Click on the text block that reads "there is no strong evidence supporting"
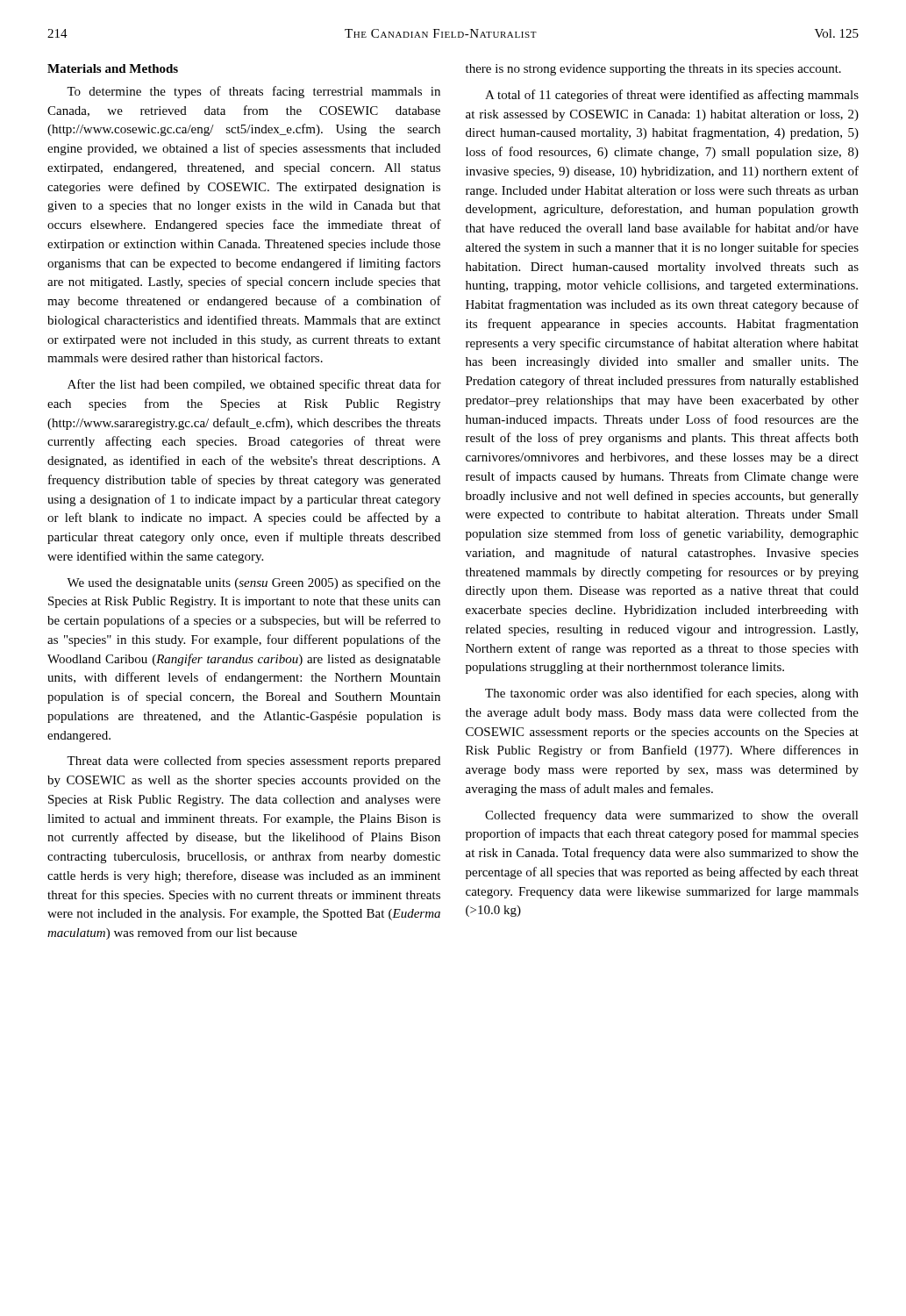906x1316 pixels. coord(662,490)
